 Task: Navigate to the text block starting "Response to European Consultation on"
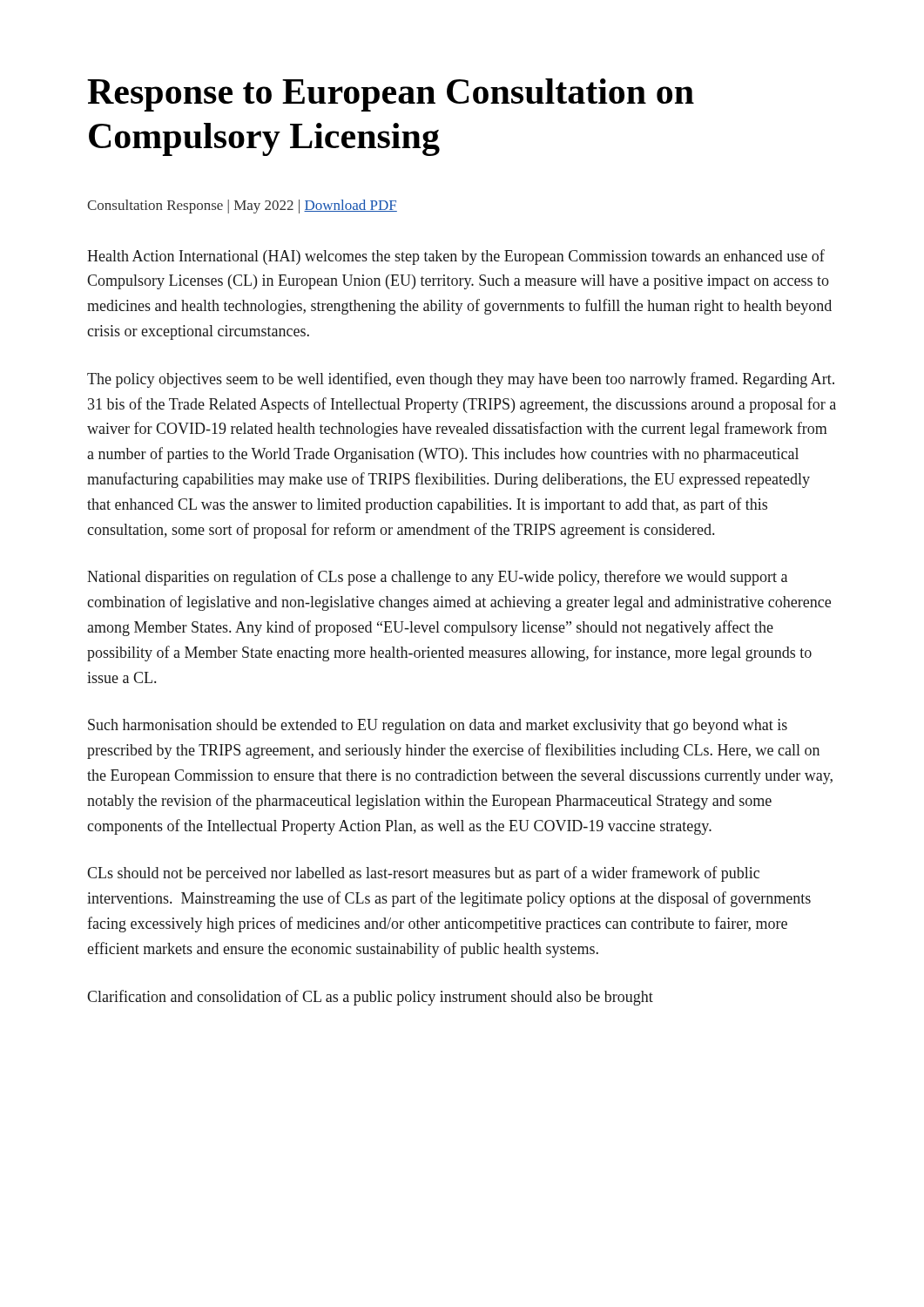[x=391, y=114]
